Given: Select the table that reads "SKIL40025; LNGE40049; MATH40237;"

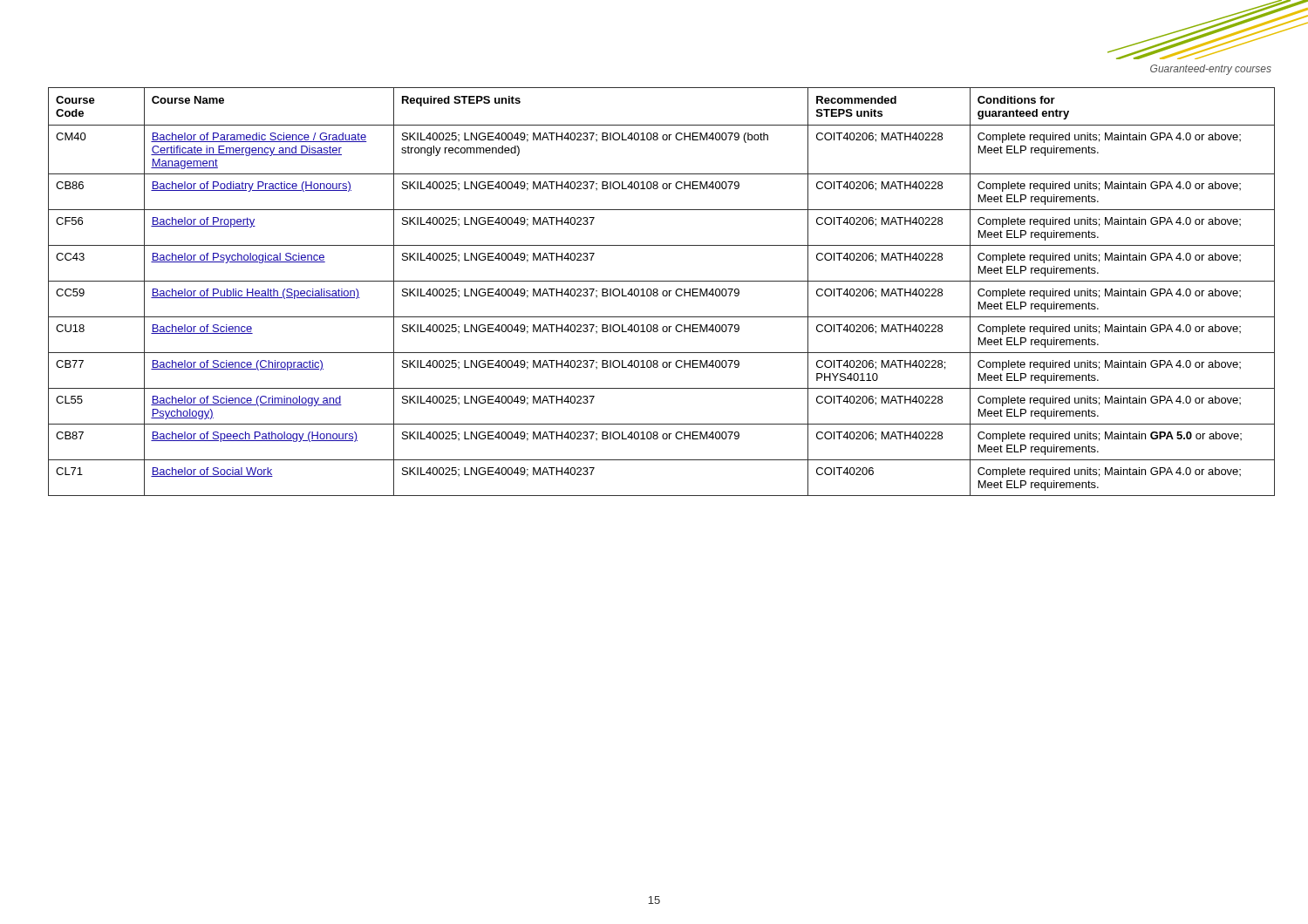Looking at the screenshot, I should coord(661,292).
